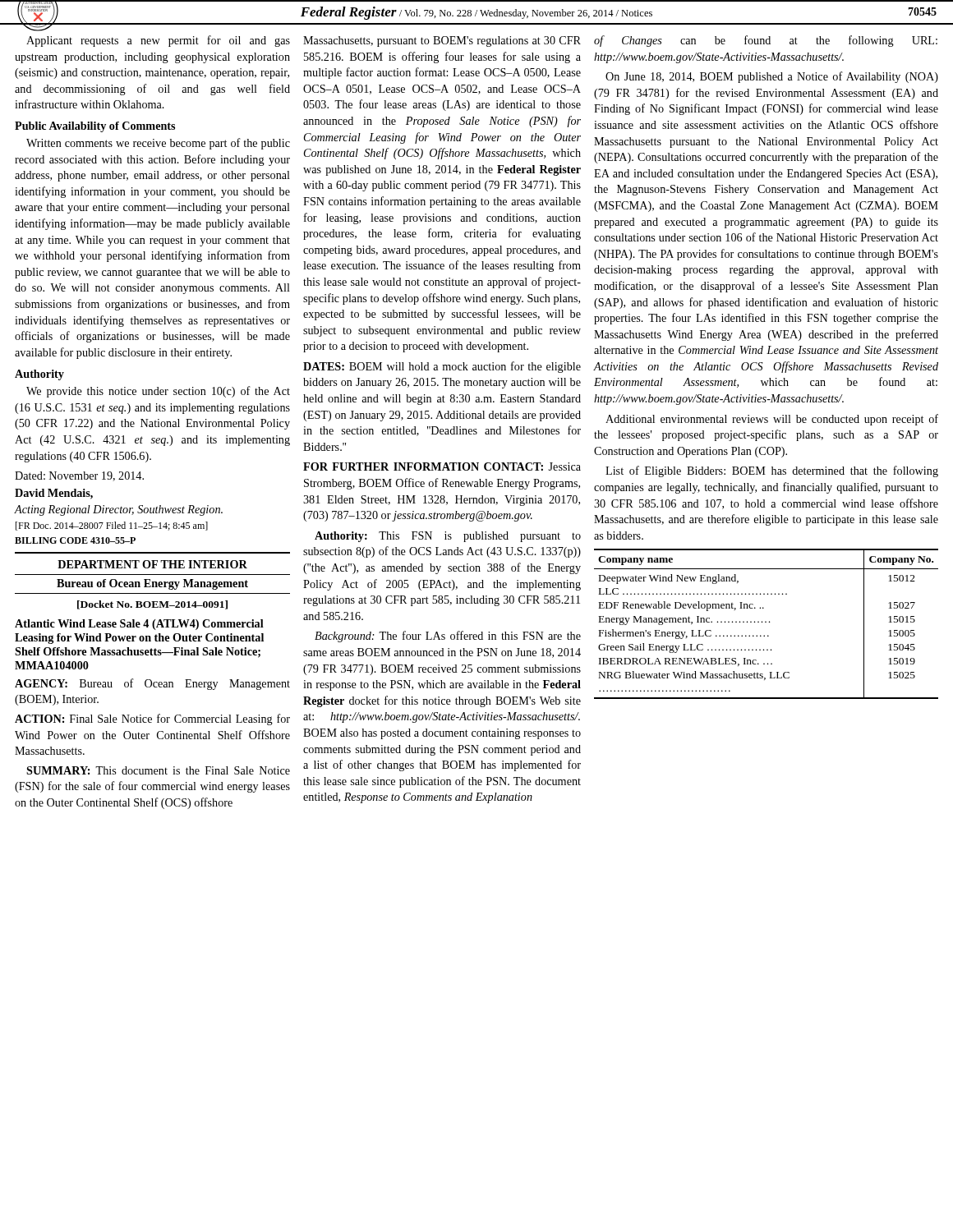The width and height of the screenshot is (953, 1232).
Task: Locate the block of text that opens with "Applicant requests a new permit for oil and"
Action: pos(152,73)
